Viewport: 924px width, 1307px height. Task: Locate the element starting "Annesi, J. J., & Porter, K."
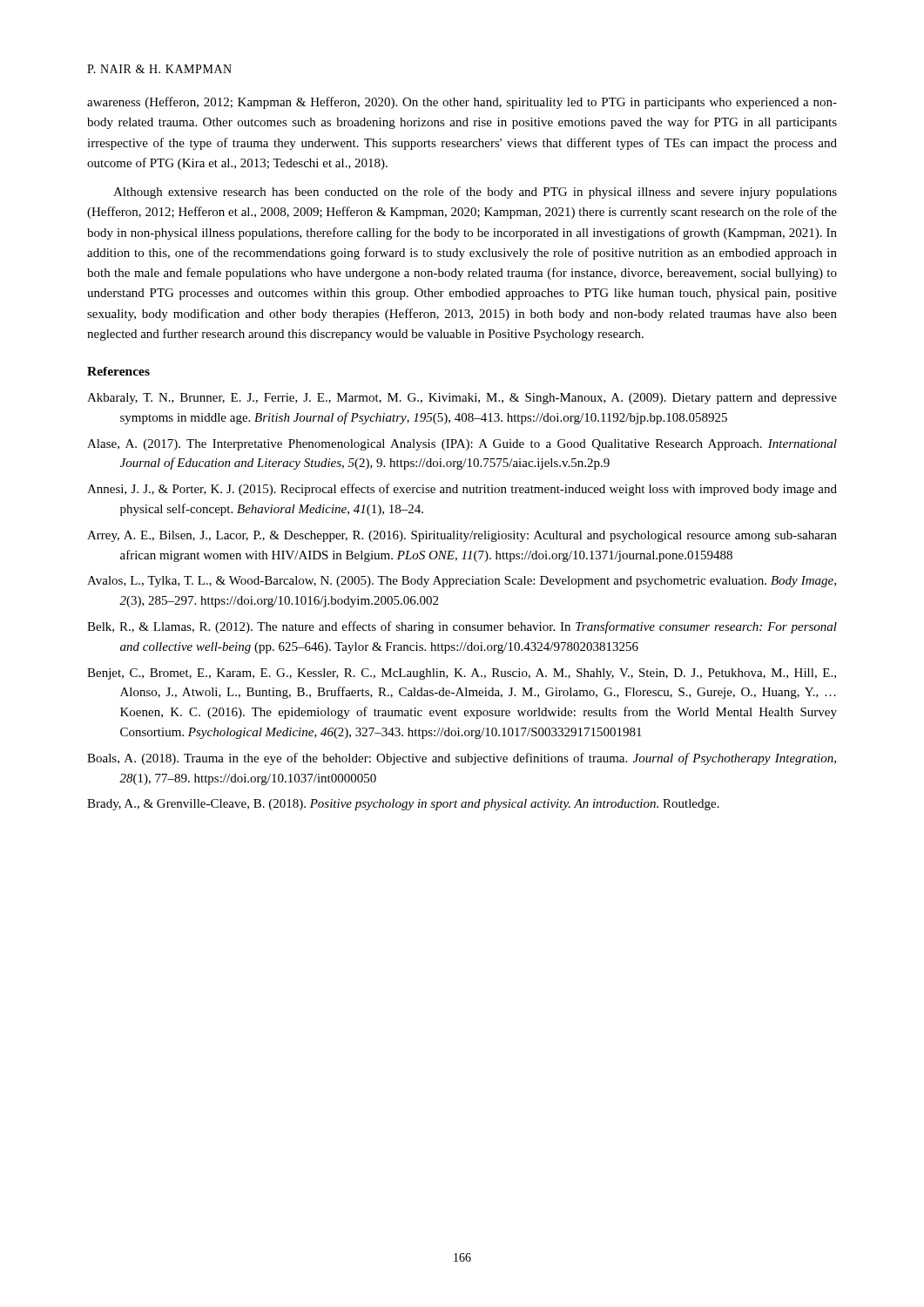pyautogui.click(x=462, y=499)
